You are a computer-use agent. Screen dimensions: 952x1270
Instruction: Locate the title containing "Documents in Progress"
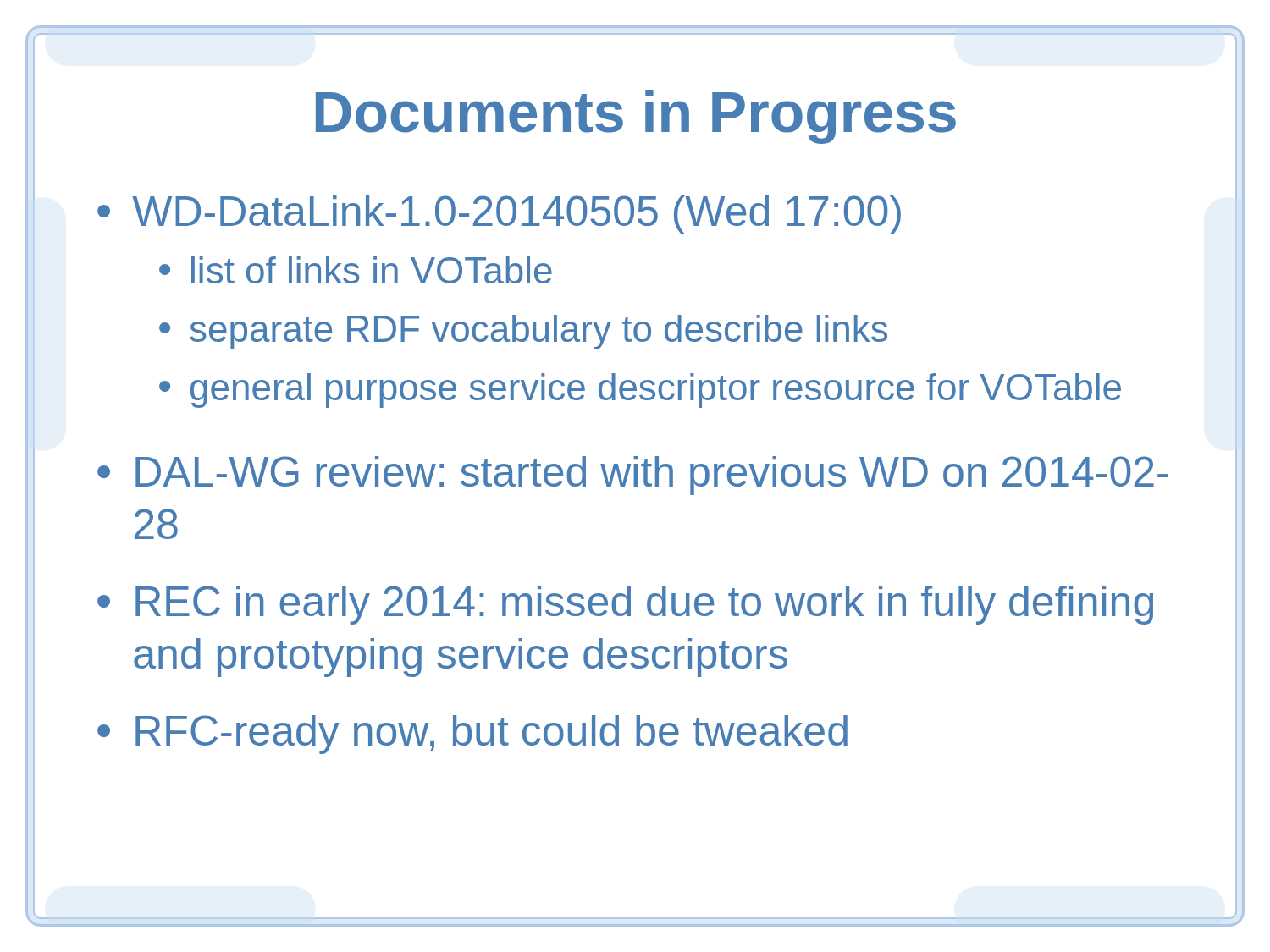635,112
